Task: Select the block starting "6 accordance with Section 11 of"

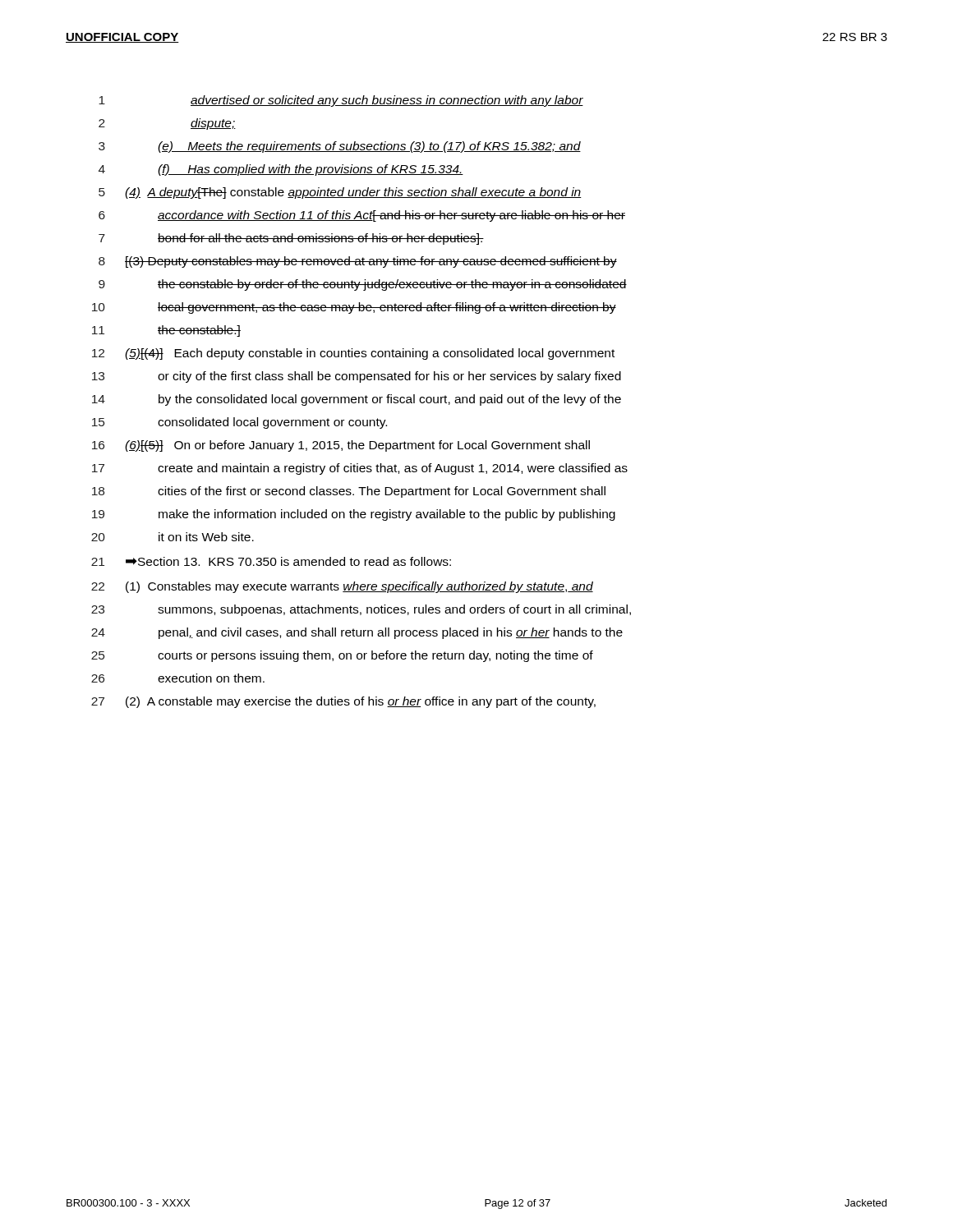Action: coord(476,215)
